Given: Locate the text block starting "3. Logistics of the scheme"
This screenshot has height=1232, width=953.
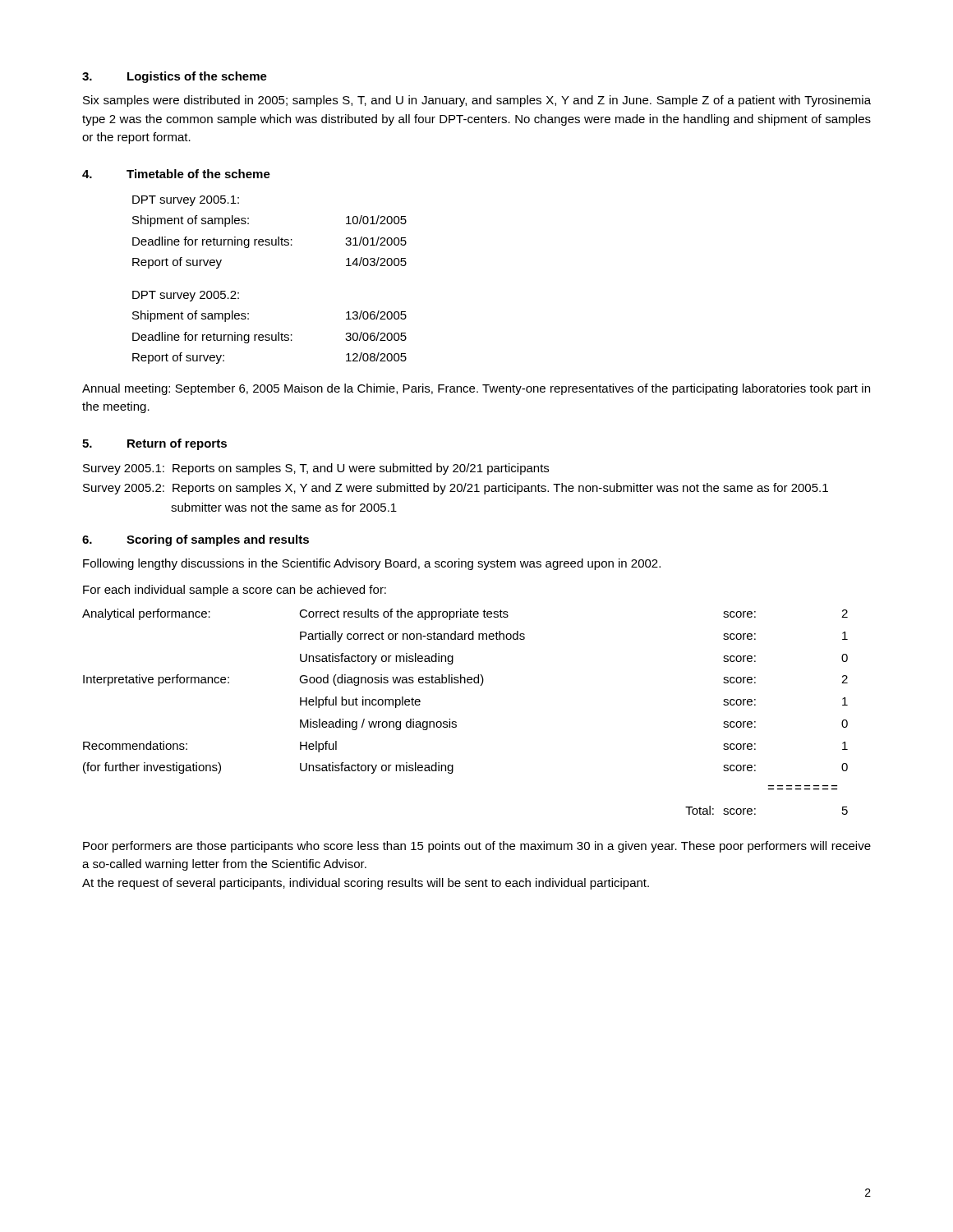Looking at the screenshot, I should pyautogui.click(x=175, y=76).
